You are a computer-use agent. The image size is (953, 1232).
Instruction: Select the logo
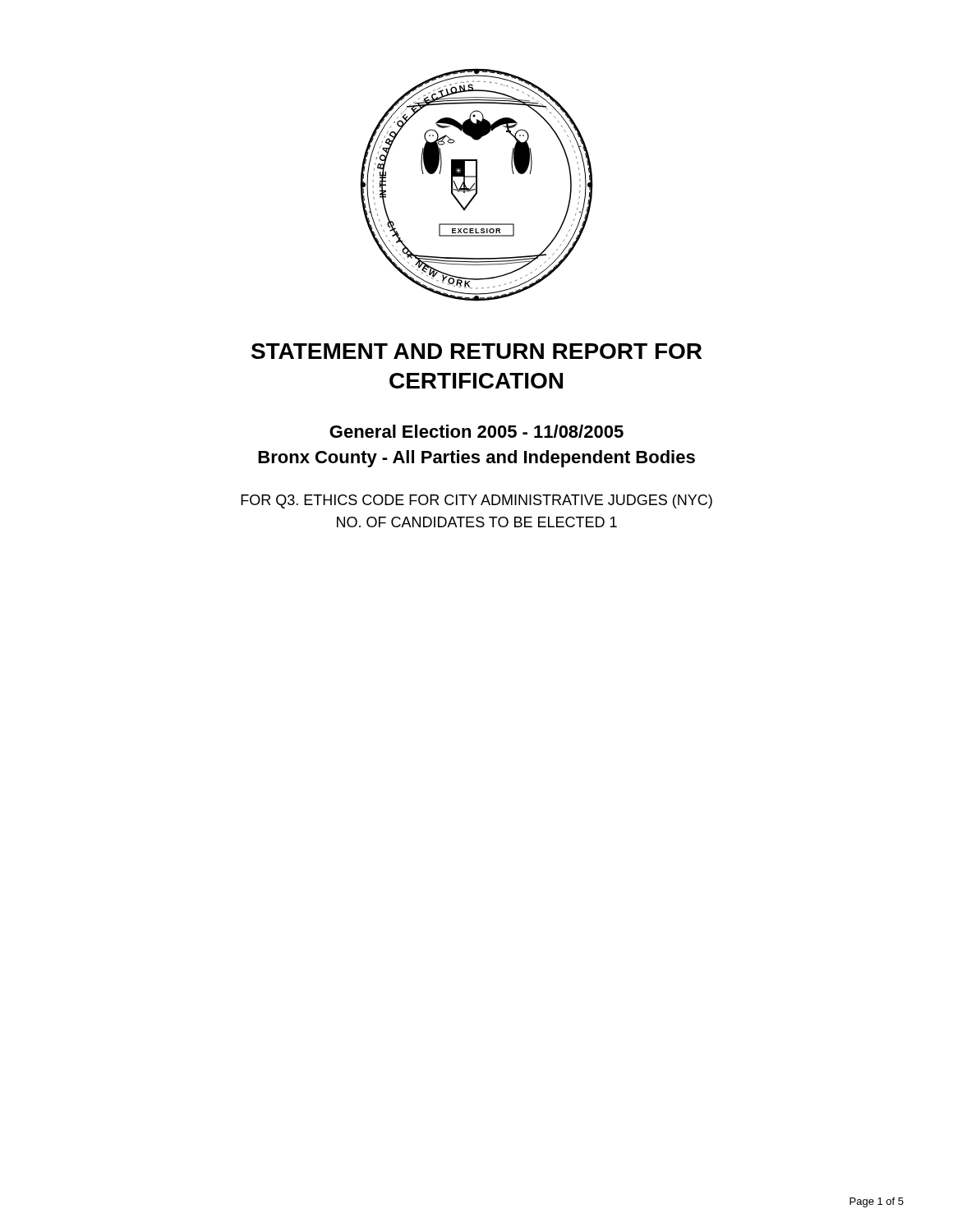click(x=476, y=185)
